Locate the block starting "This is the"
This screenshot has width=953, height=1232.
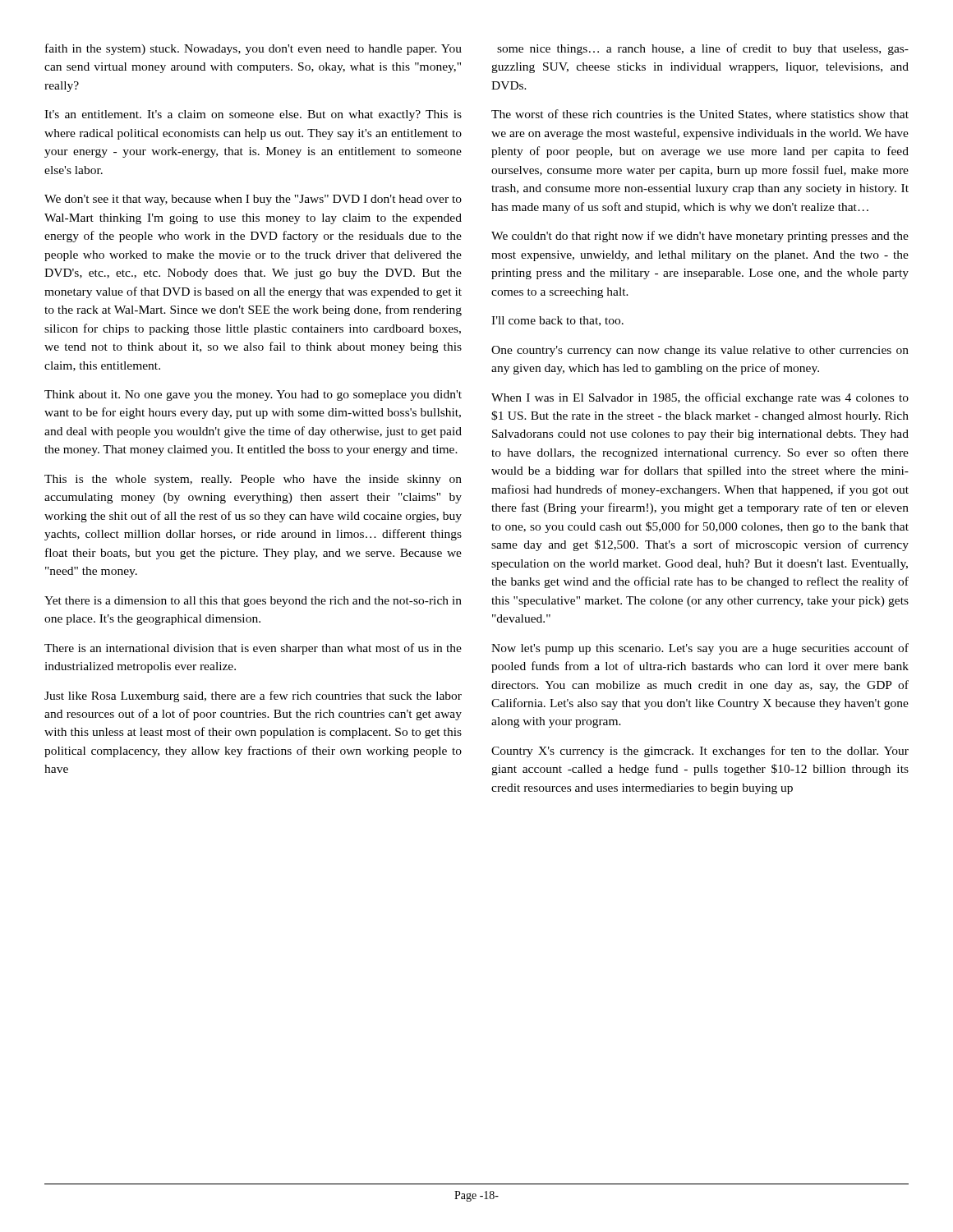pyautogui.click(x=253, y=525)
